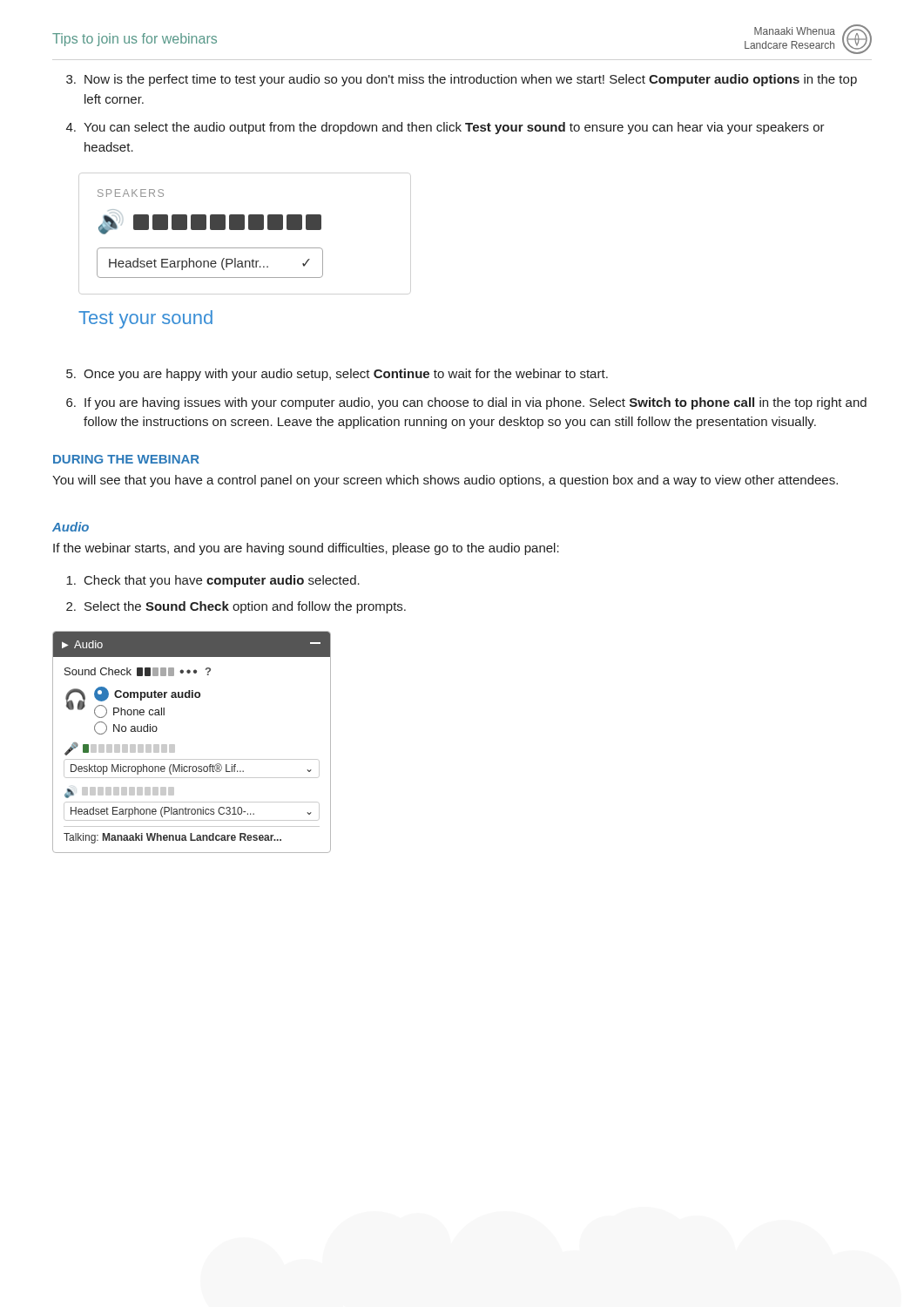This screenshot has height=1307, width=924.
Task: Locate the element starting "If the webinar"
Action: tap(306, 548)
